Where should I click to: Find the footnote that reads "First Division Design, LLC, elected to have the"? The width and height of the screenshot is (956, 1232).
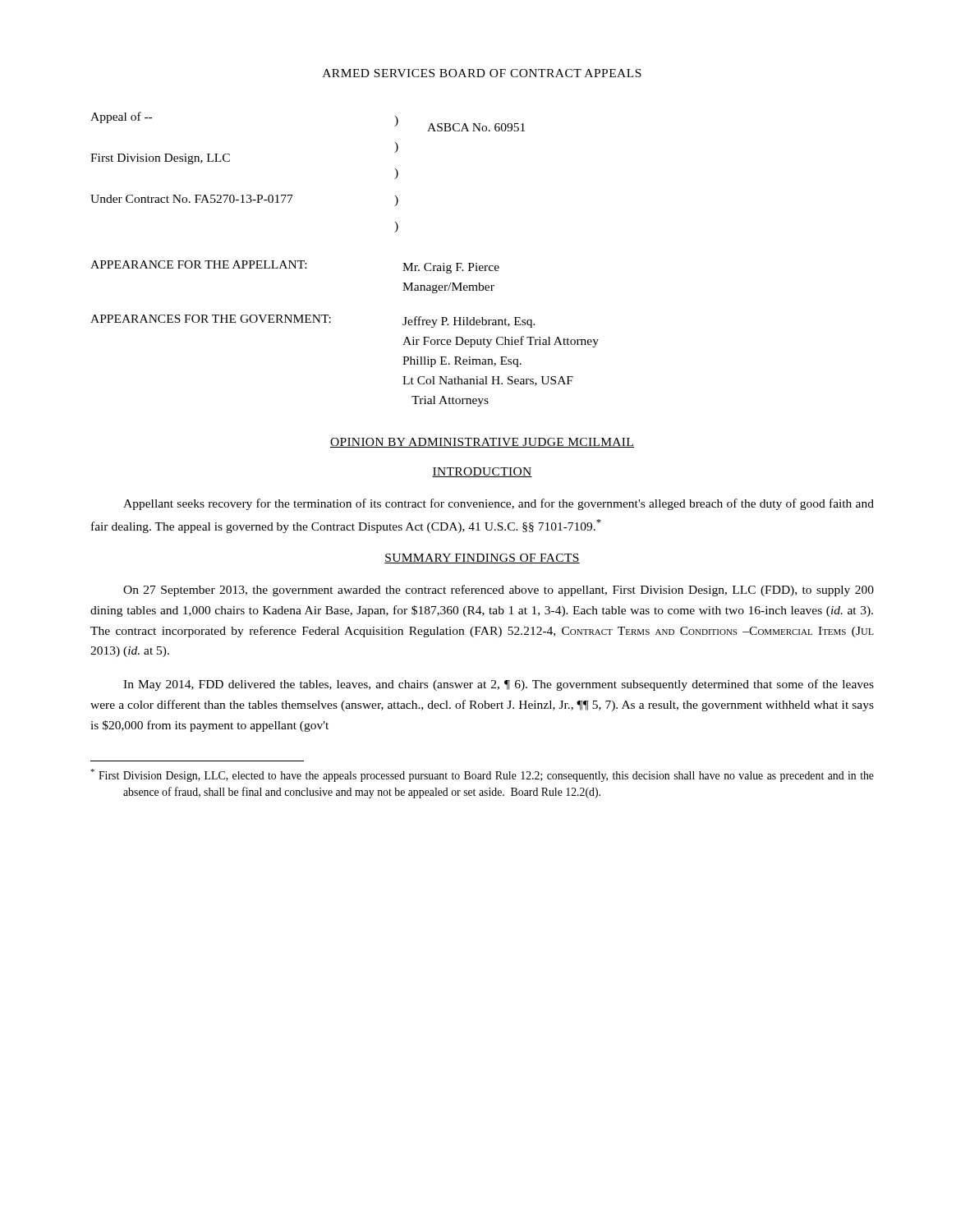tap(482, 783)
